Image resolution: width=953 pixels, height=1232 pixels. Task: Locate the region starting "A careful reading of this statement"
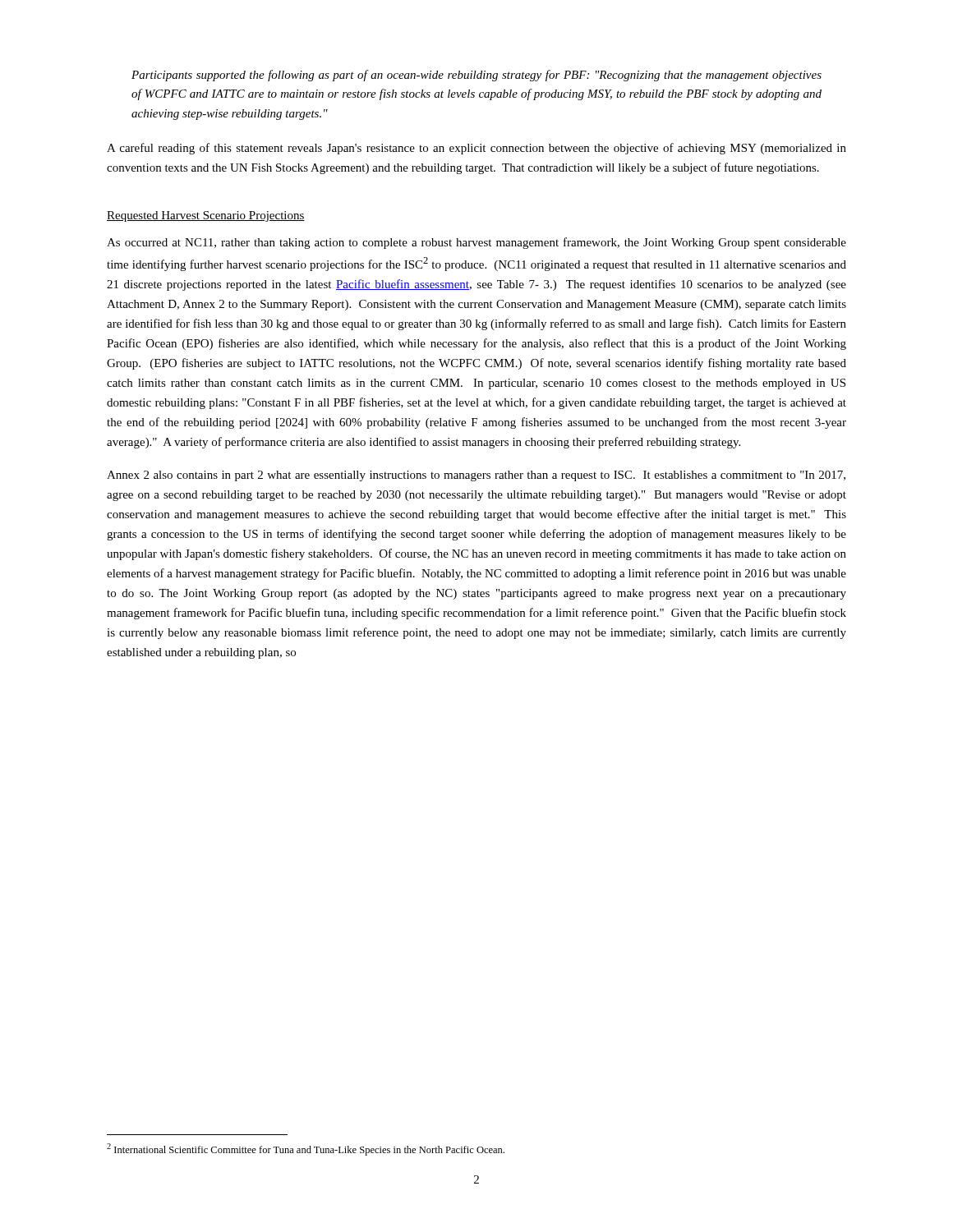476,158
